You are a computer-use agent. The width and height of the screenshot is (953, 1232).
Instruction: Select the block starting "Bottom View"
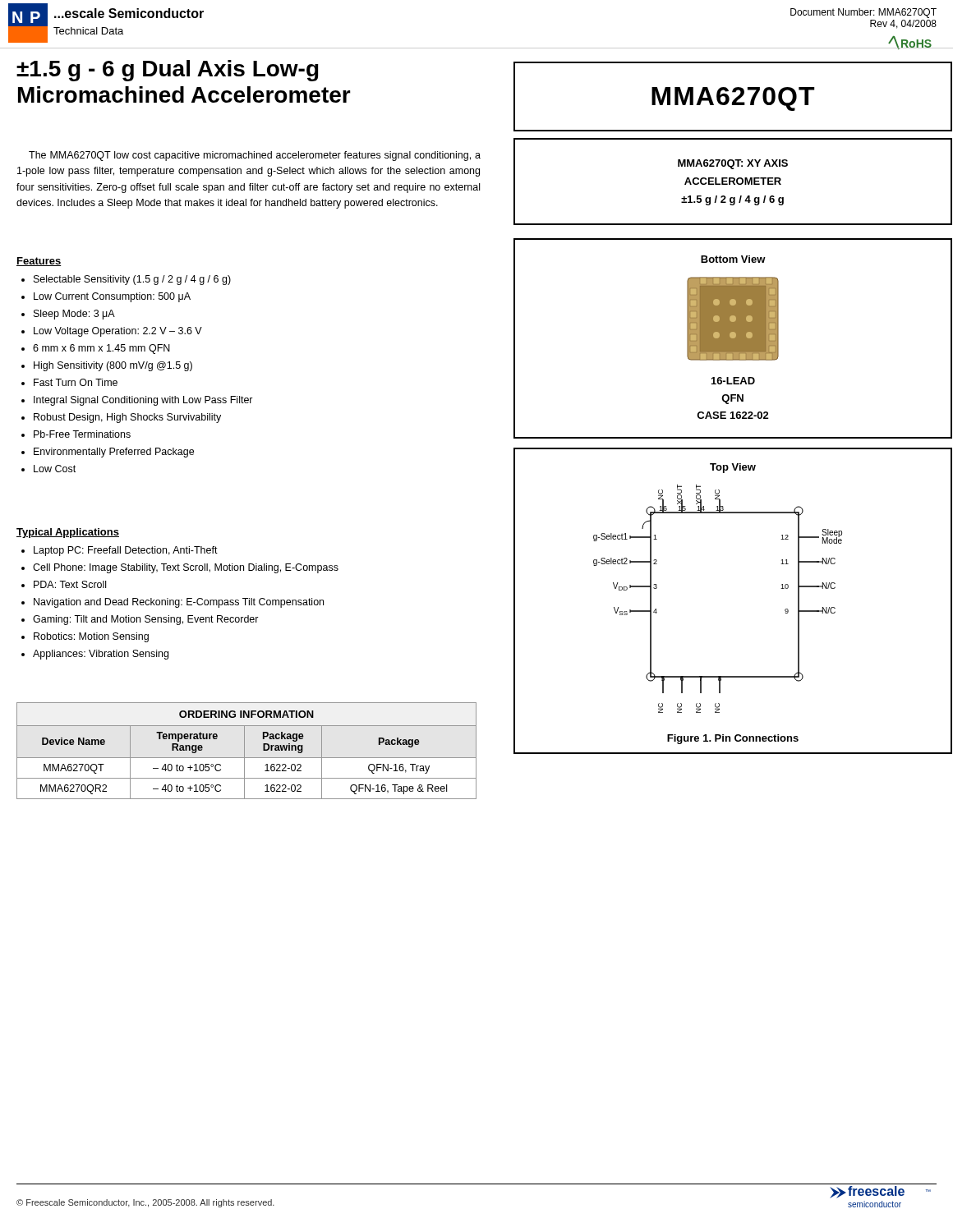733,259
